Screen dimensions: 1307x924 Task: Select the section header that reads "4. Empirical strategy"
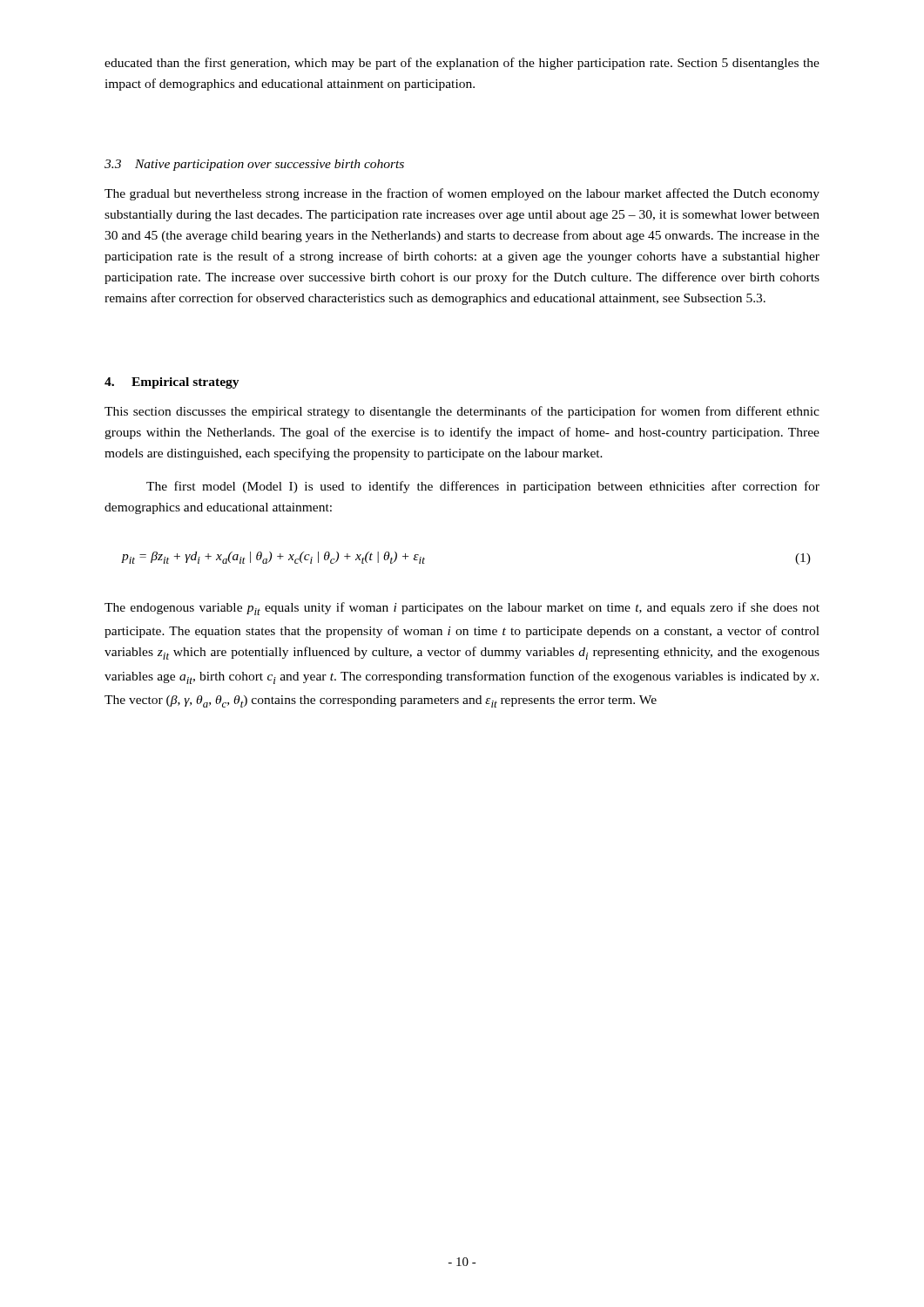172,381
